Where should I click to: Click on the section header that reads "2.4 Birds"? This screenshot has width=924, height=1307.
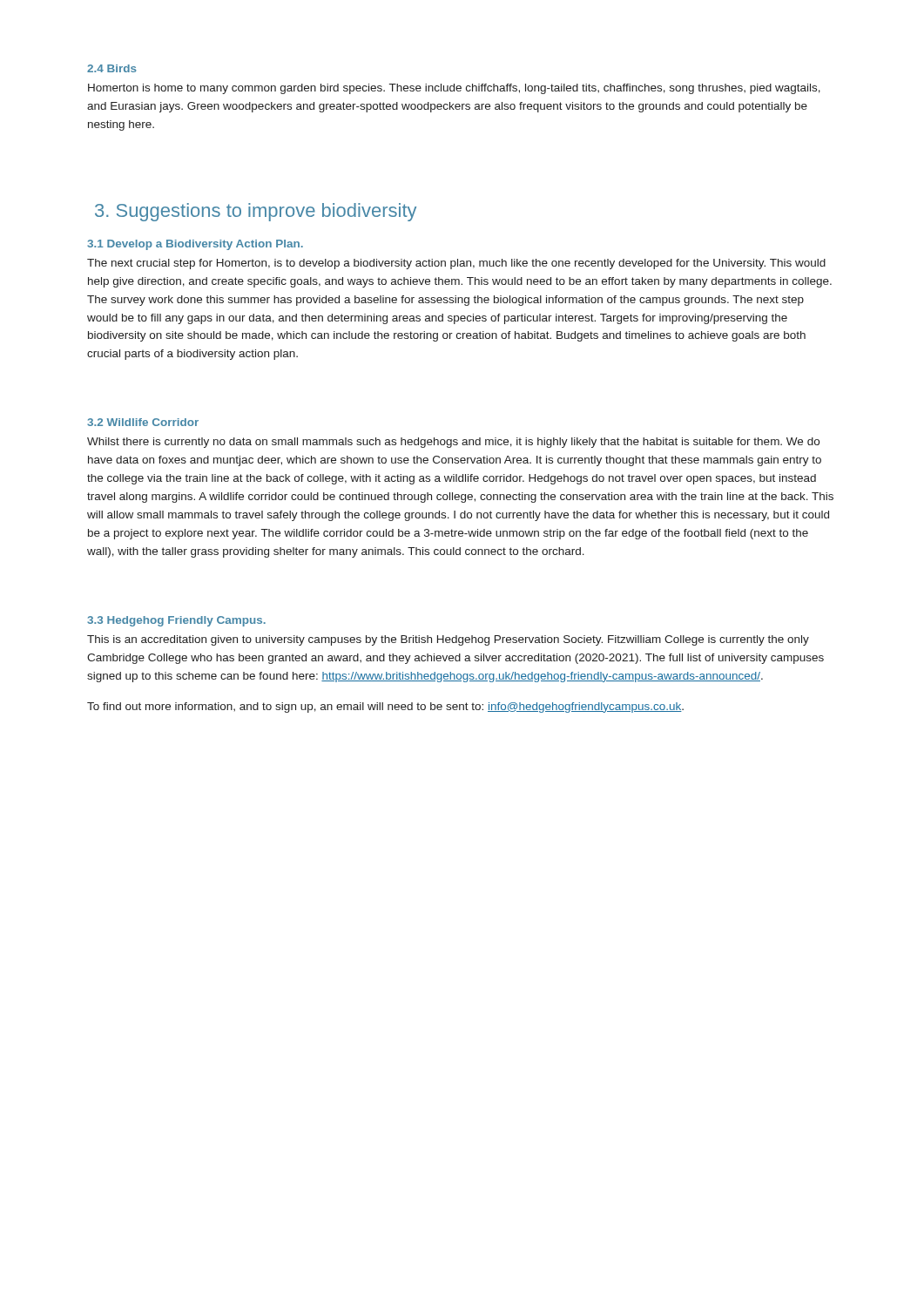[x=112, y=68]
